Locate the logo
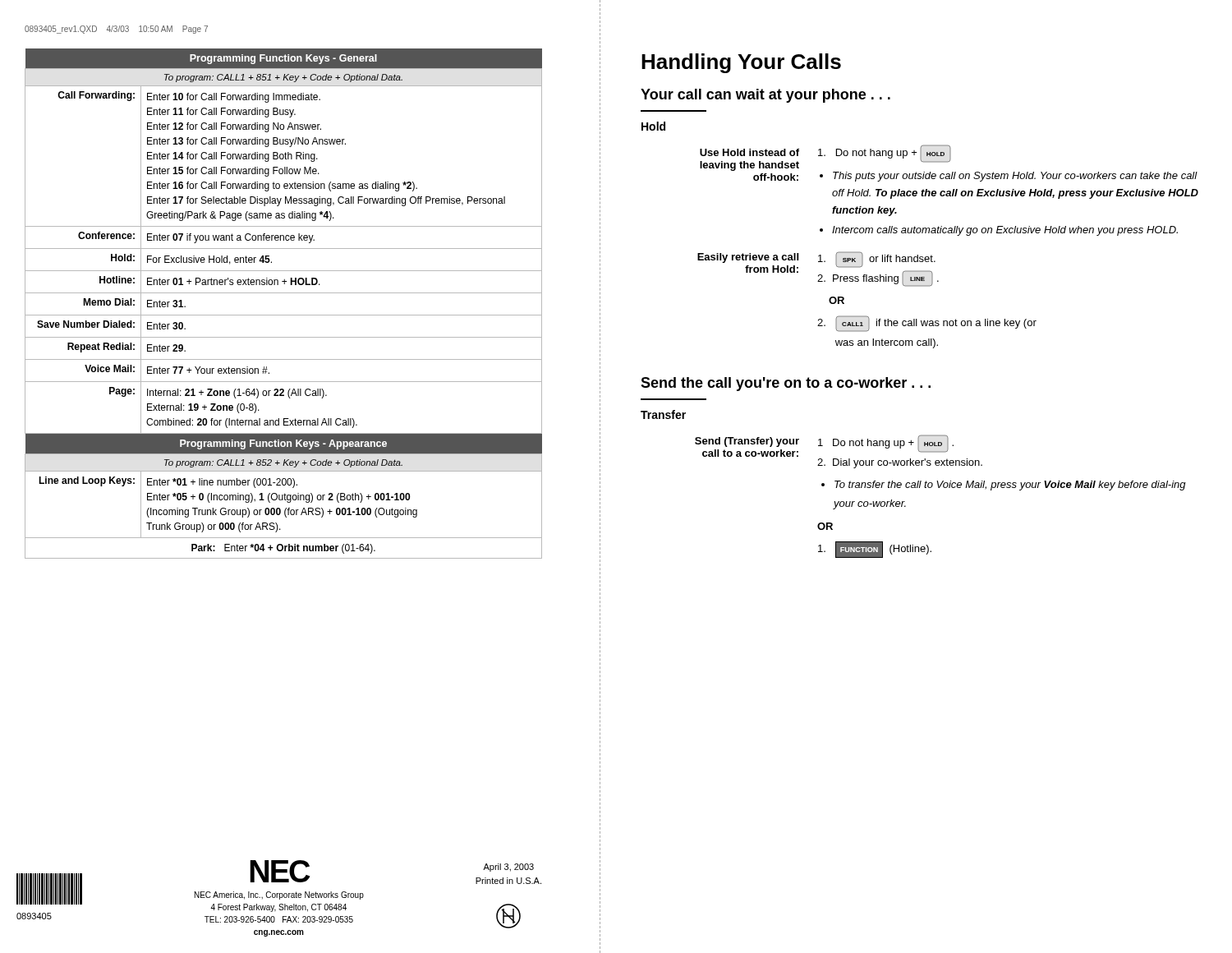Screen dimensions: 953x1232 tap(279, 897)
